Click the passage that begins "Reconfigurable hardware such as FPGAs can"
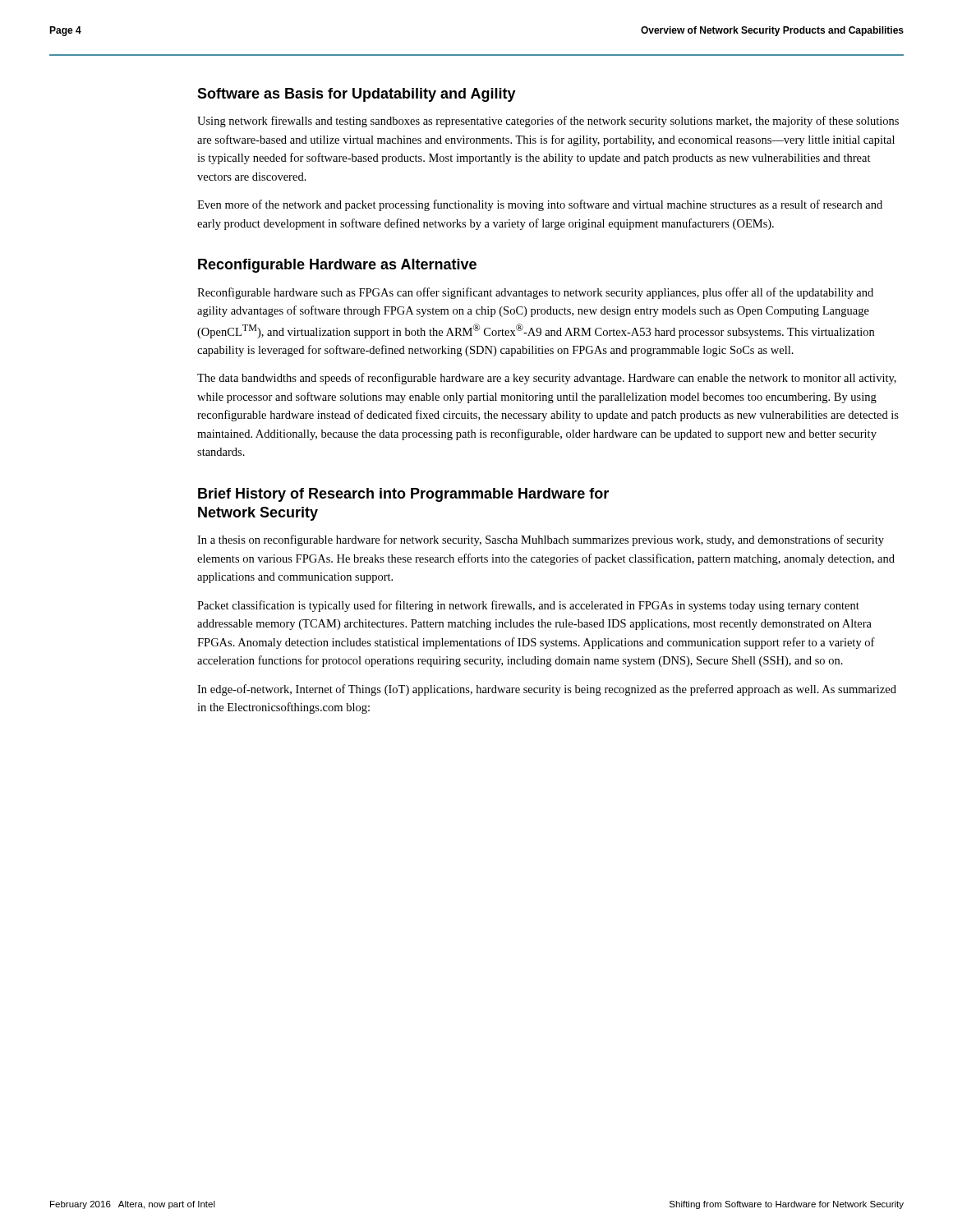 pos(536,321)
